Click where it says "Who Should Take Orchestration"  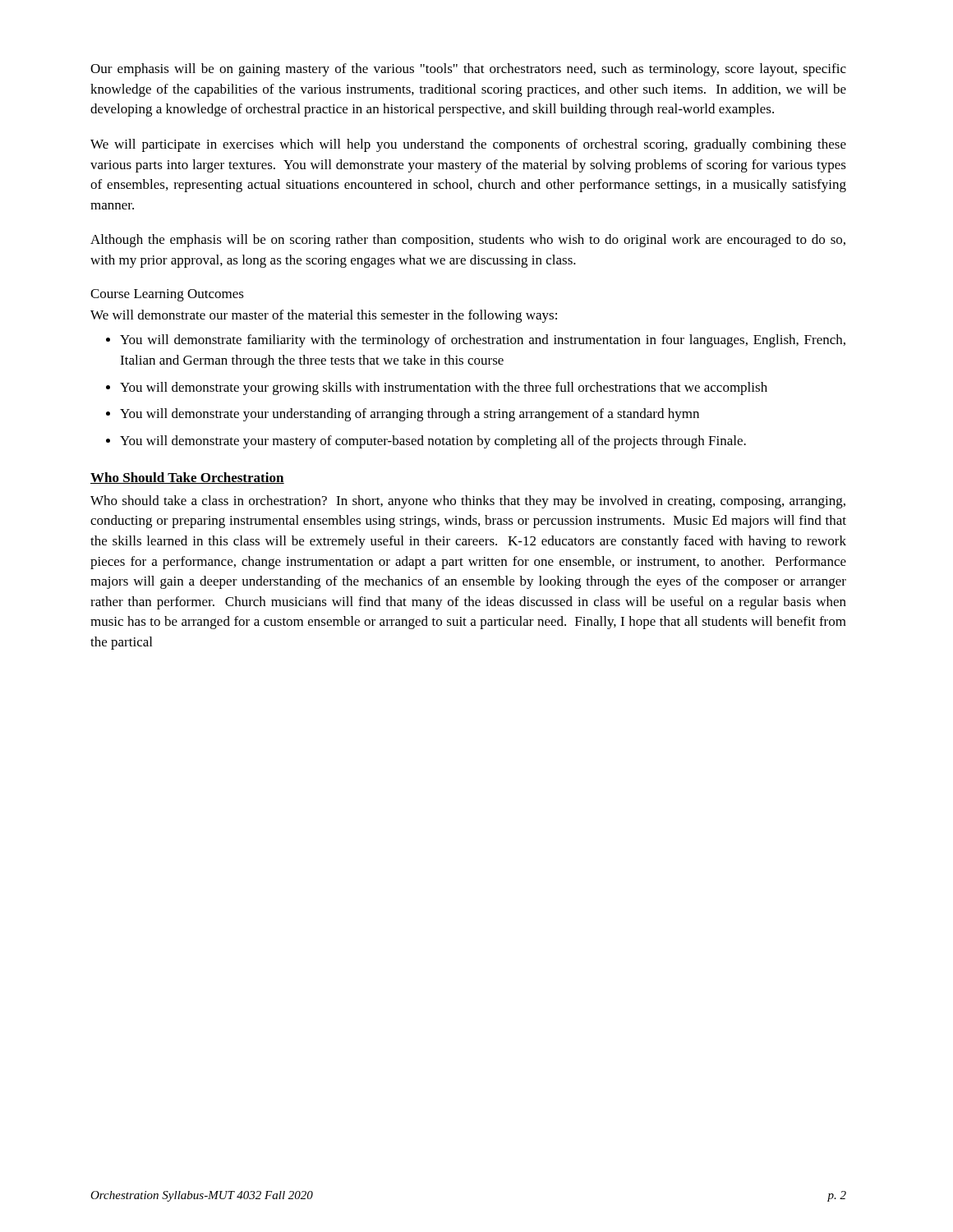[x=187, y=477]
